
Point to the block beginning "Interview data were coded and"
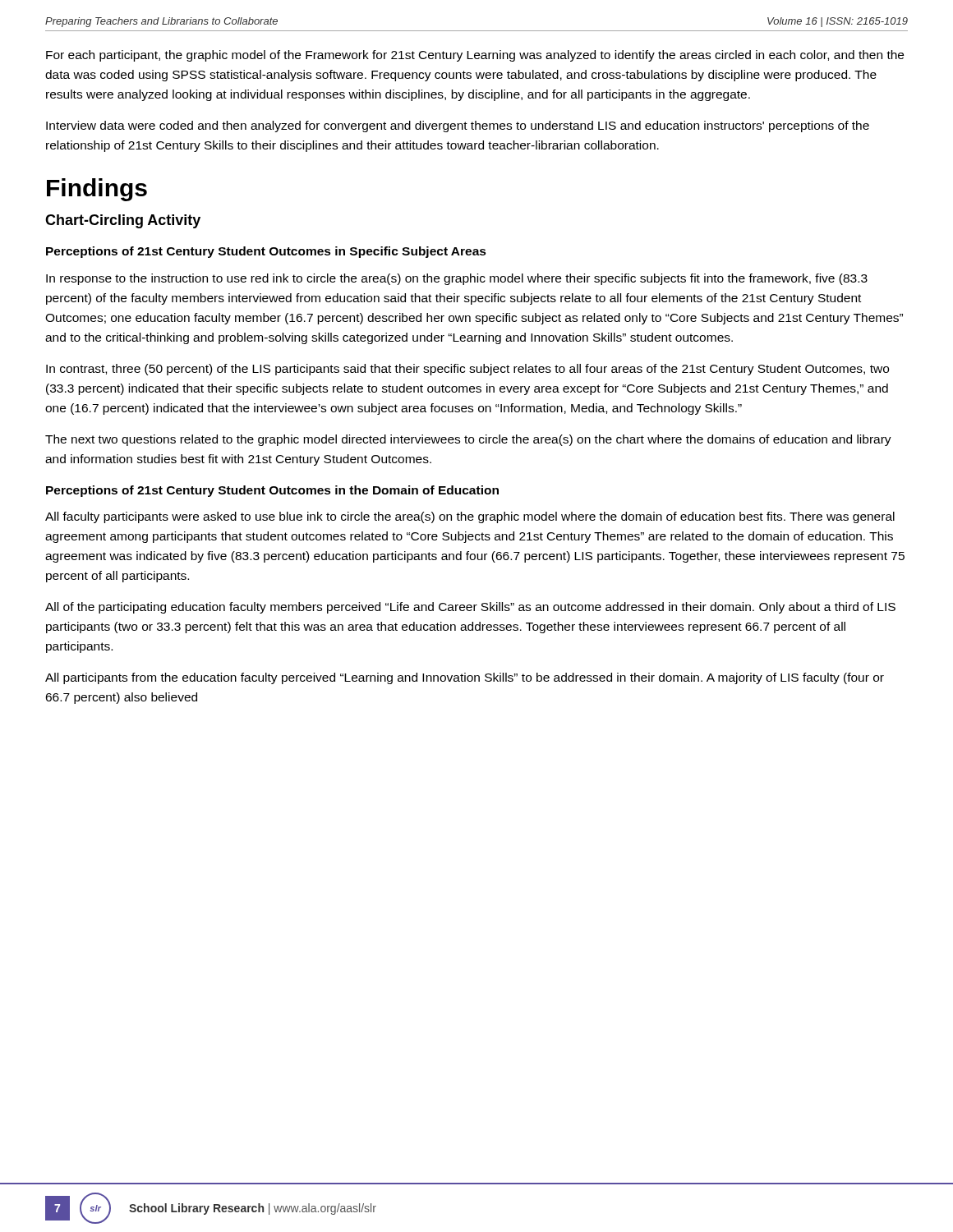[x=457, y=135]
